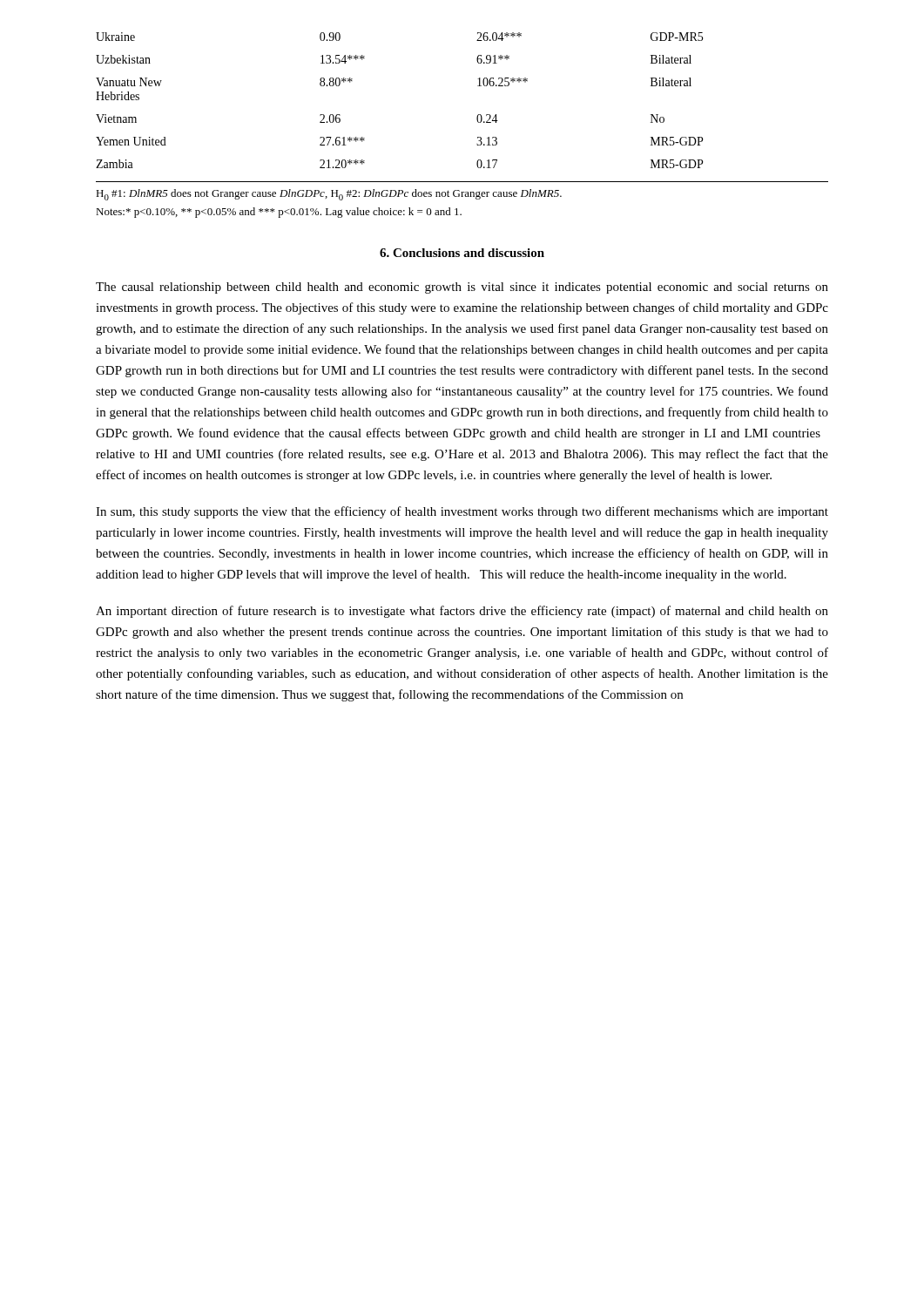Point to the block beginning "In sum, this"

462,543
